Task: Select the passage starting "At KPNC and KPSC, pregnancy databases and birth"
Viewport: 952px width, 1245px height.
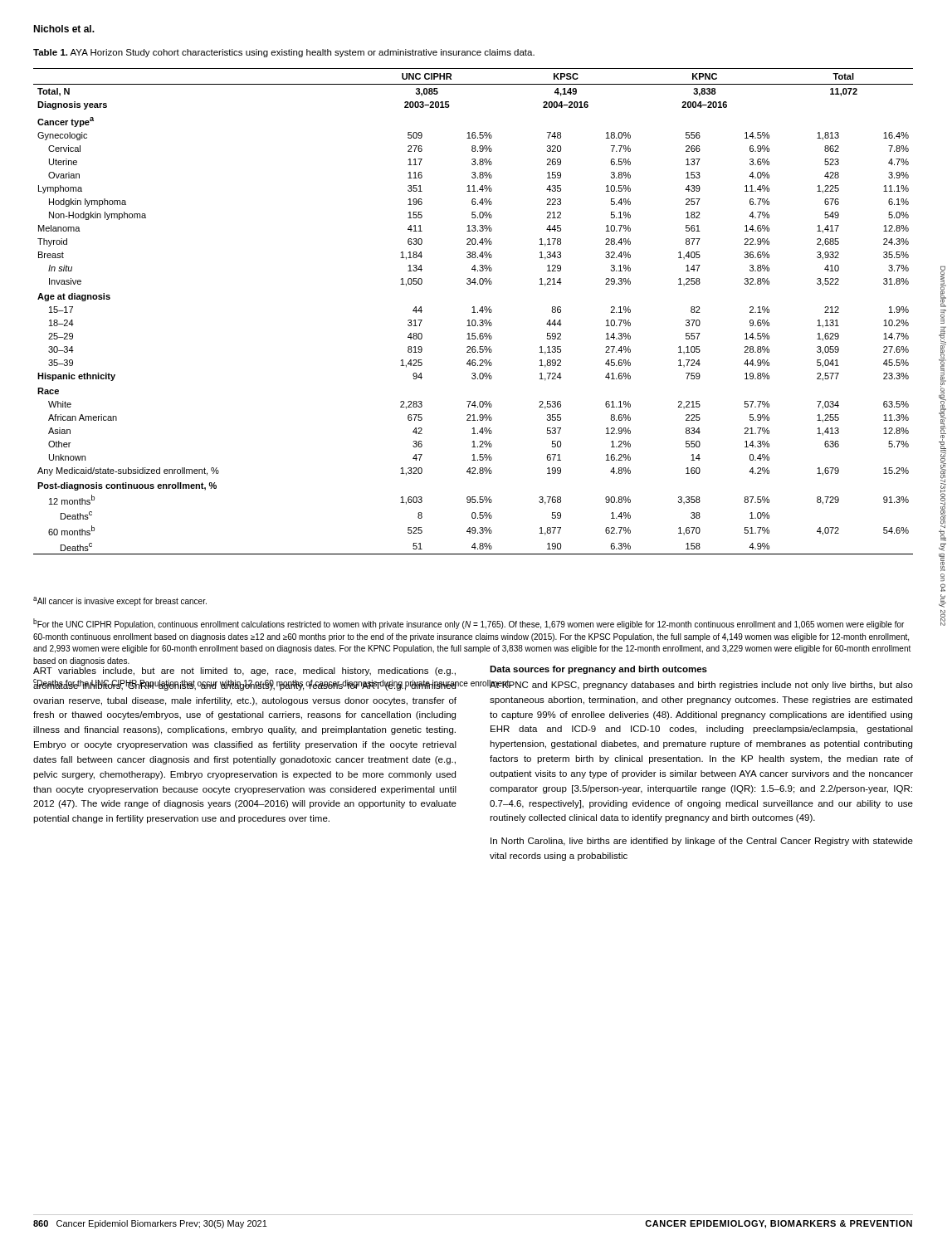Action: click(701, 751)
